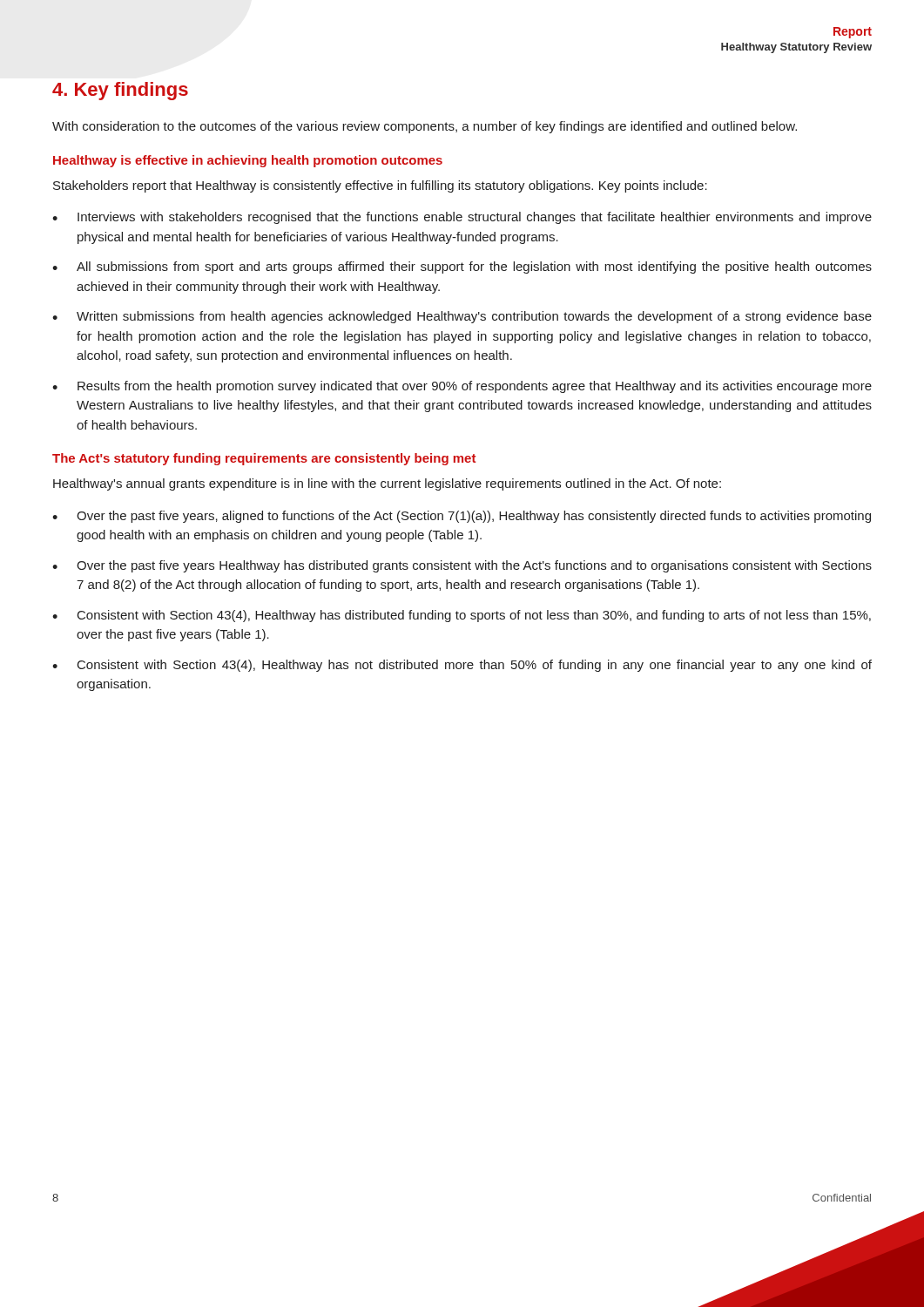This screenshot has height=1307, width=924.
Task: Select the text block that says "Healthway's annual grants expenditure is in line with"
Action: tap(462, 484)
